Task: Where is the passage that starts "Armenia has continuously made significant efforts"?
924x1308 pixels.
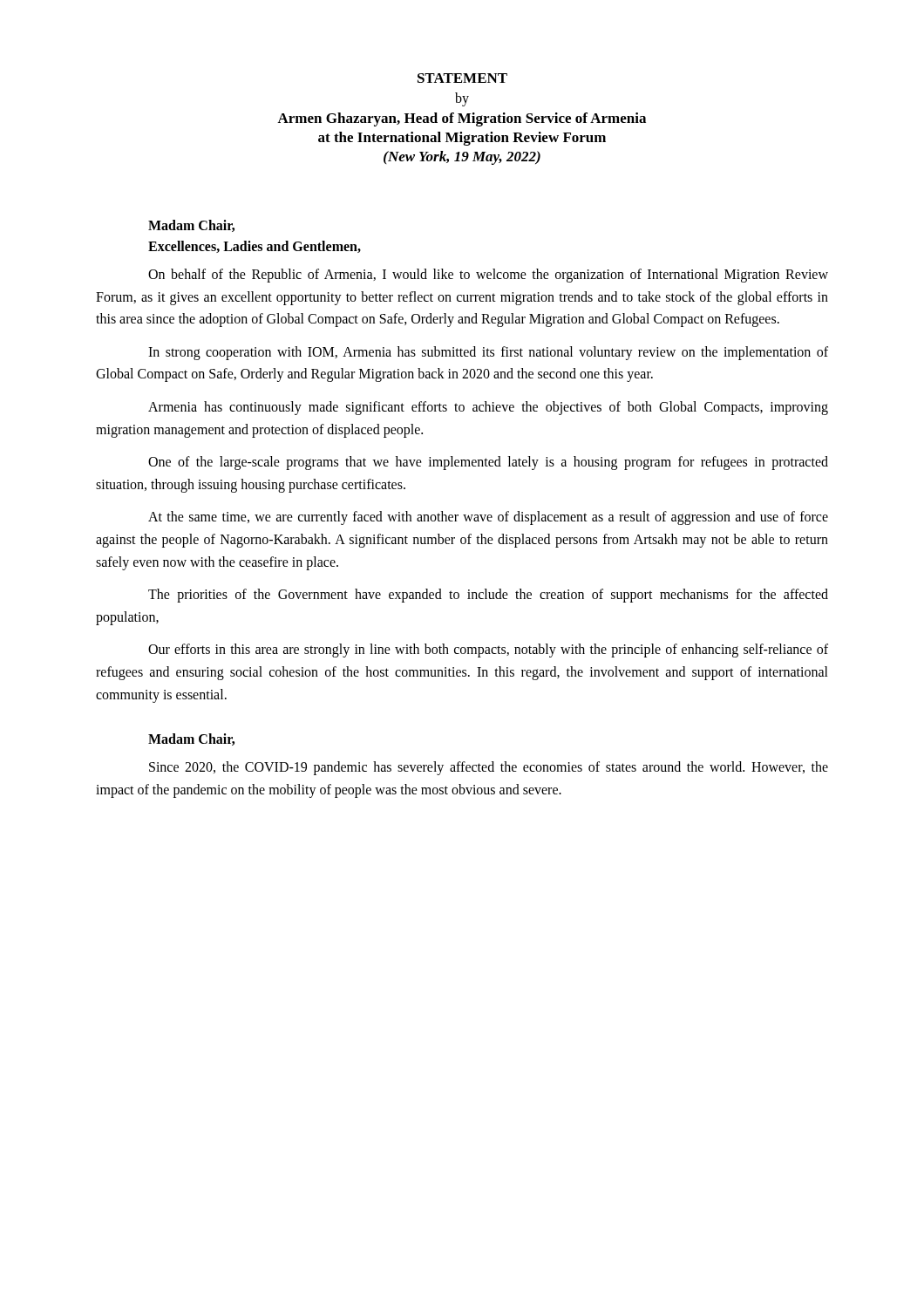Action: tap(462, 418)
